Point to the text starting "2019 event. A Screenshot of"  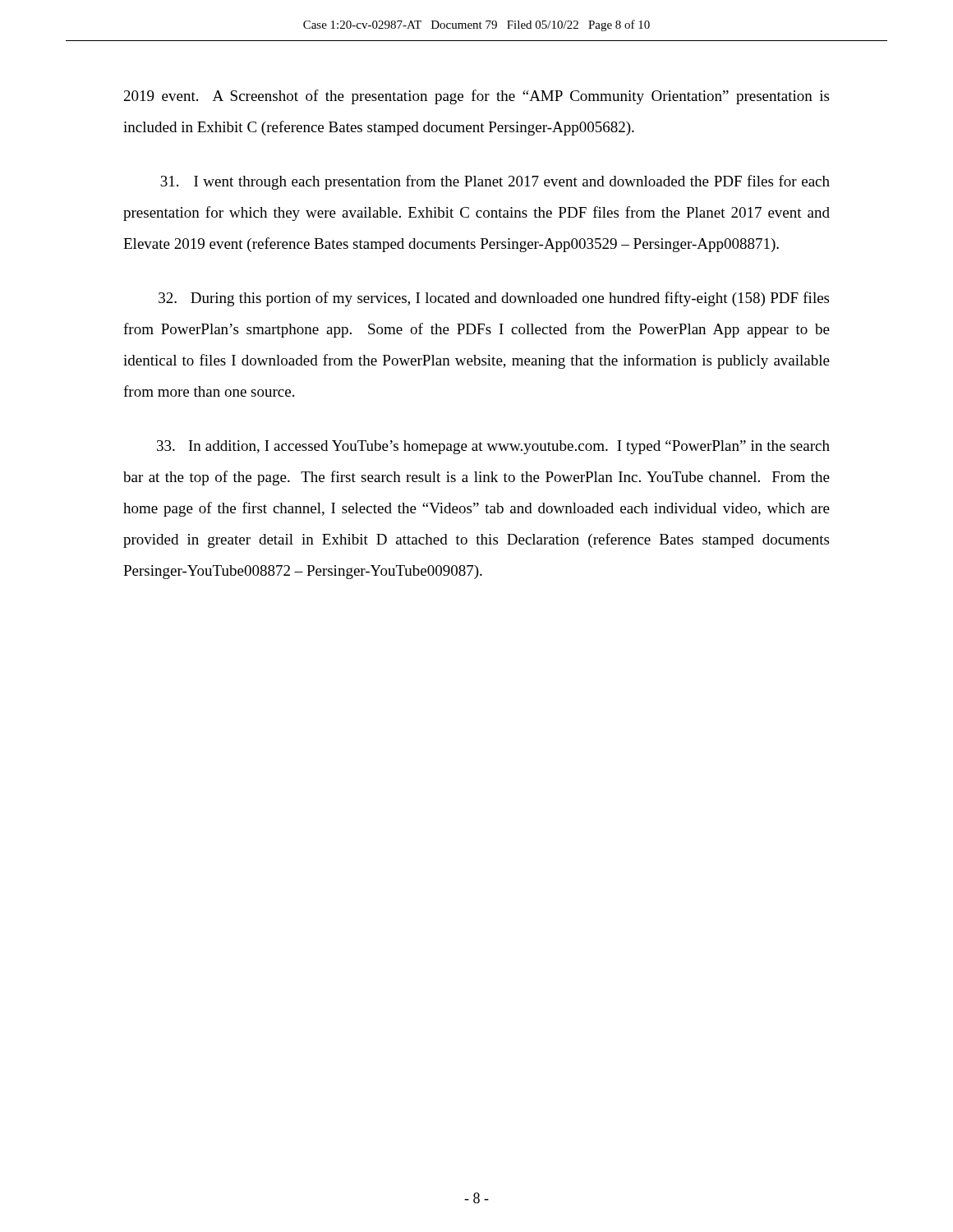pyautogui.click(x=476, y=111)
